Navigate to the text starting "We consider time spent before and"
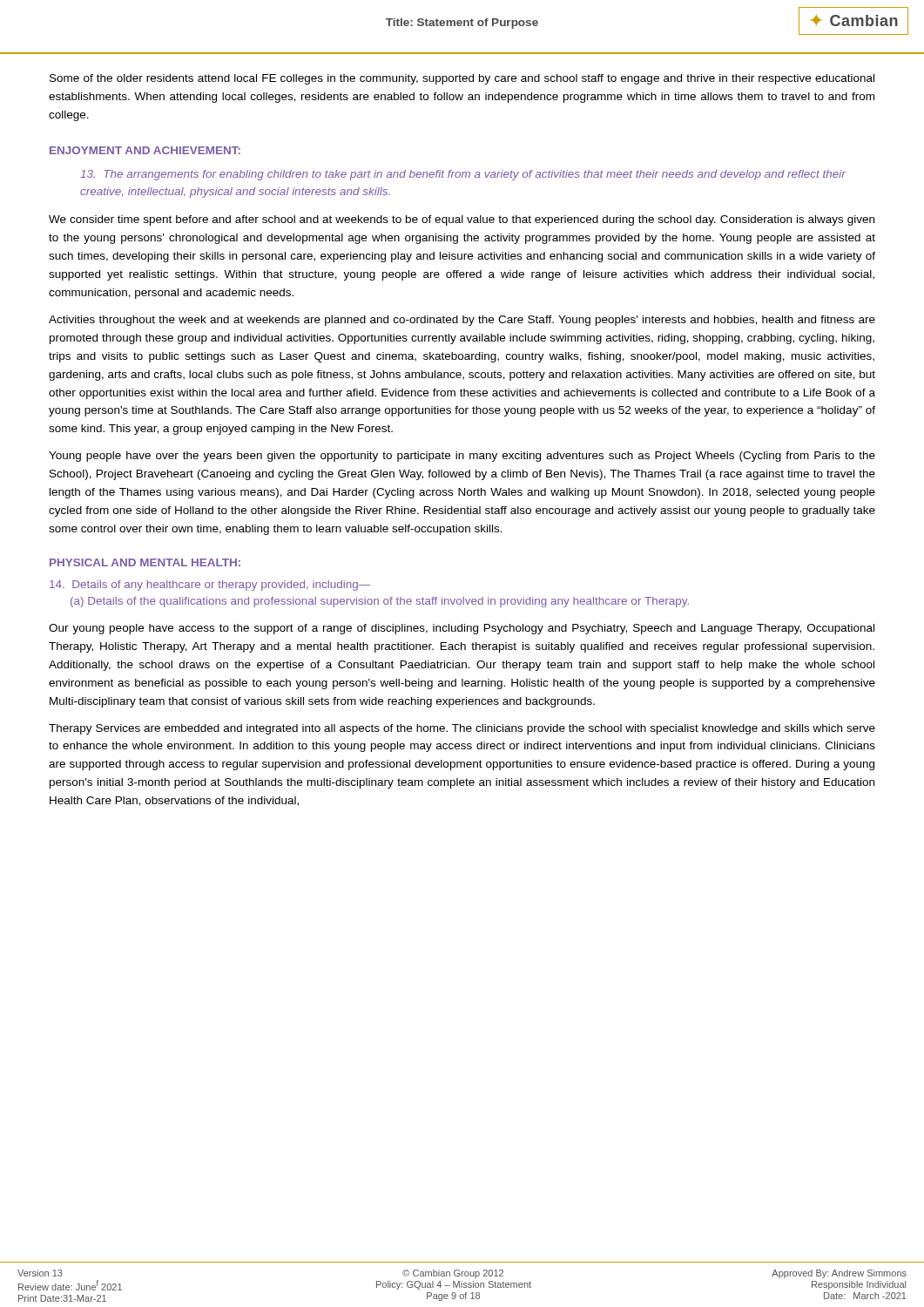Screen dimensions: 1307x924 pyautogui.click(x=462, y=256)
